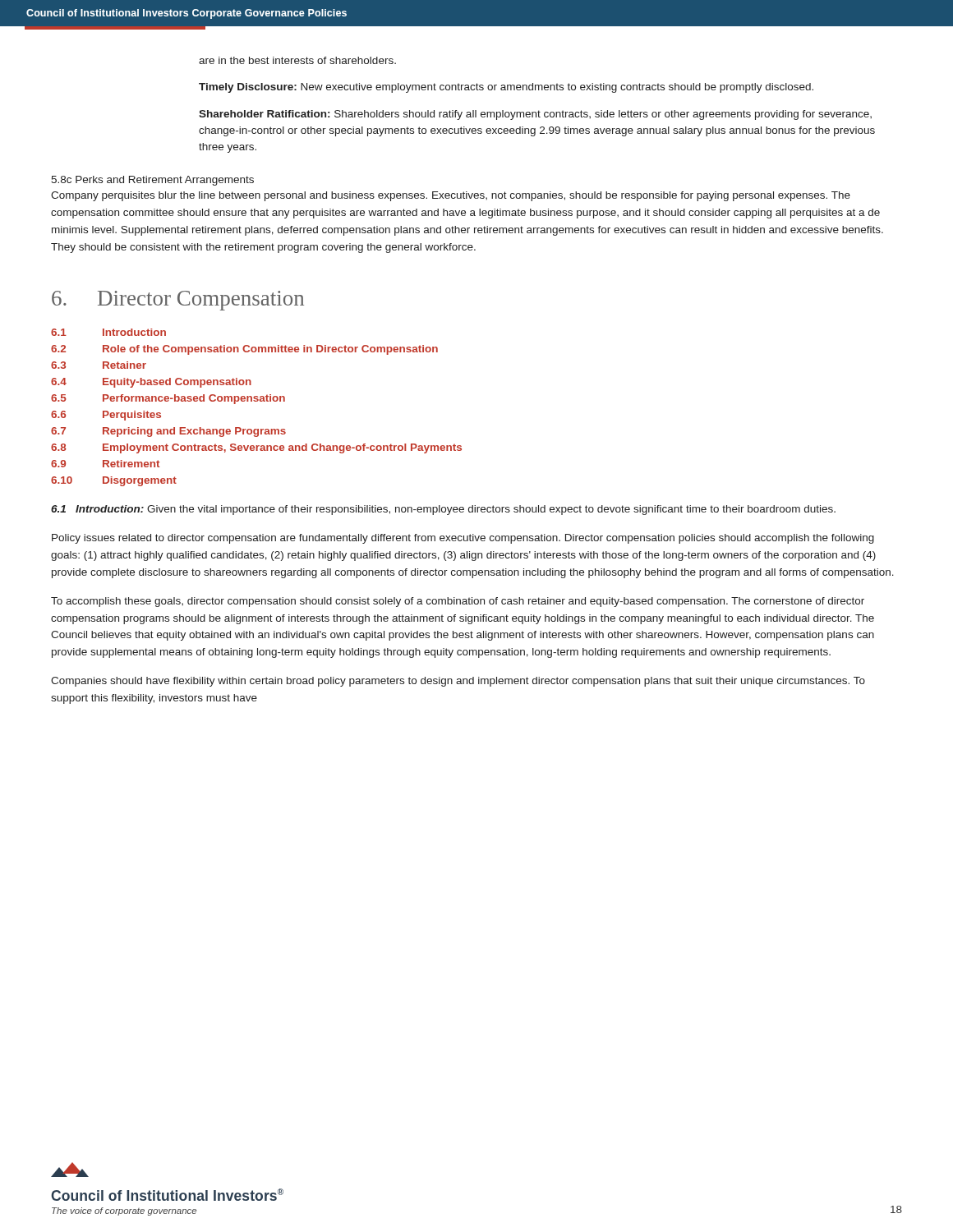
Task: Navigate to the region starting "6.3 Retainer"
Action: 99,365
